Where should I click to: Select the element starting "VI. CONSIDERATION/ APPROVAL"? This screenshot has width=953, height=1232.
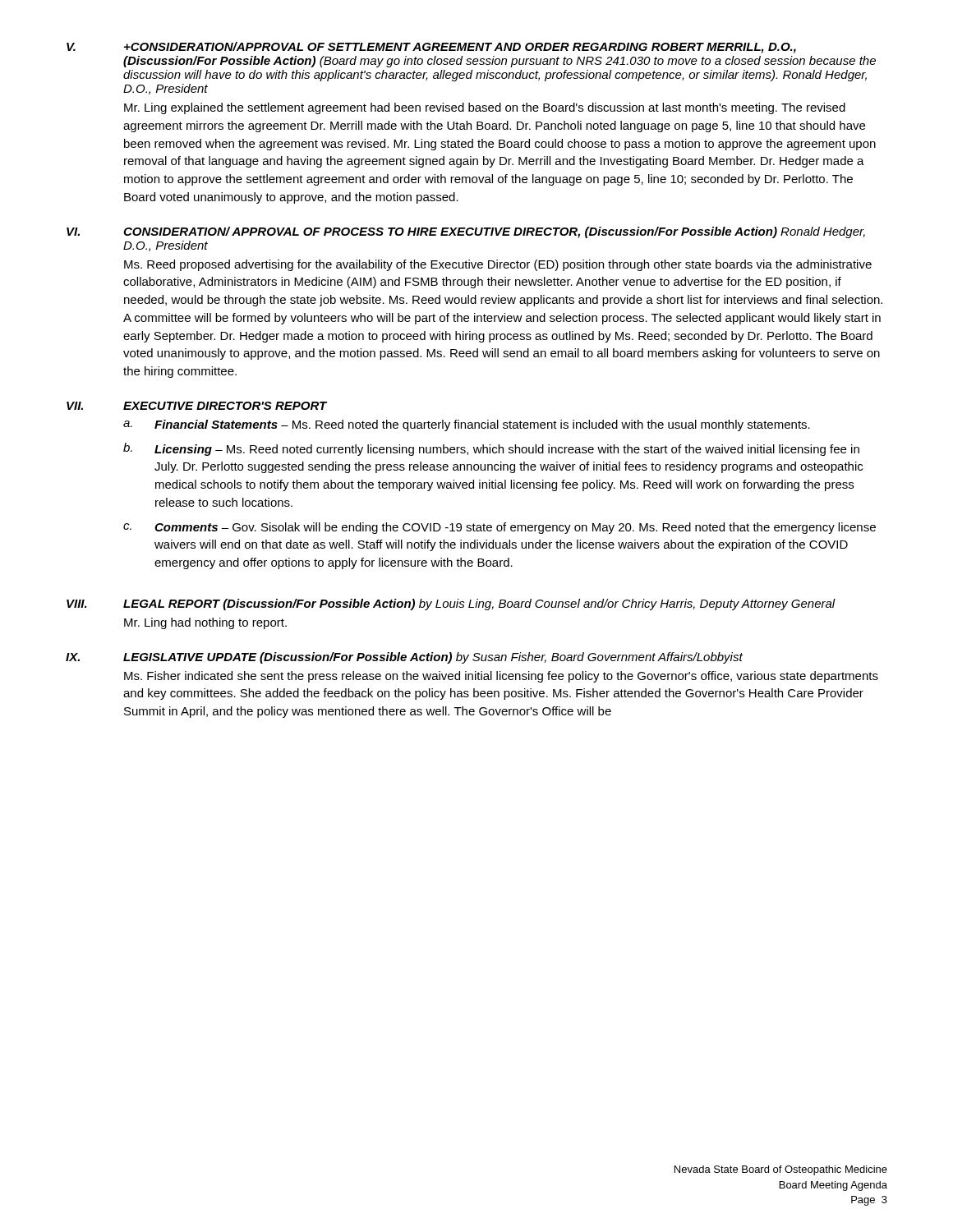coord(476,302)
